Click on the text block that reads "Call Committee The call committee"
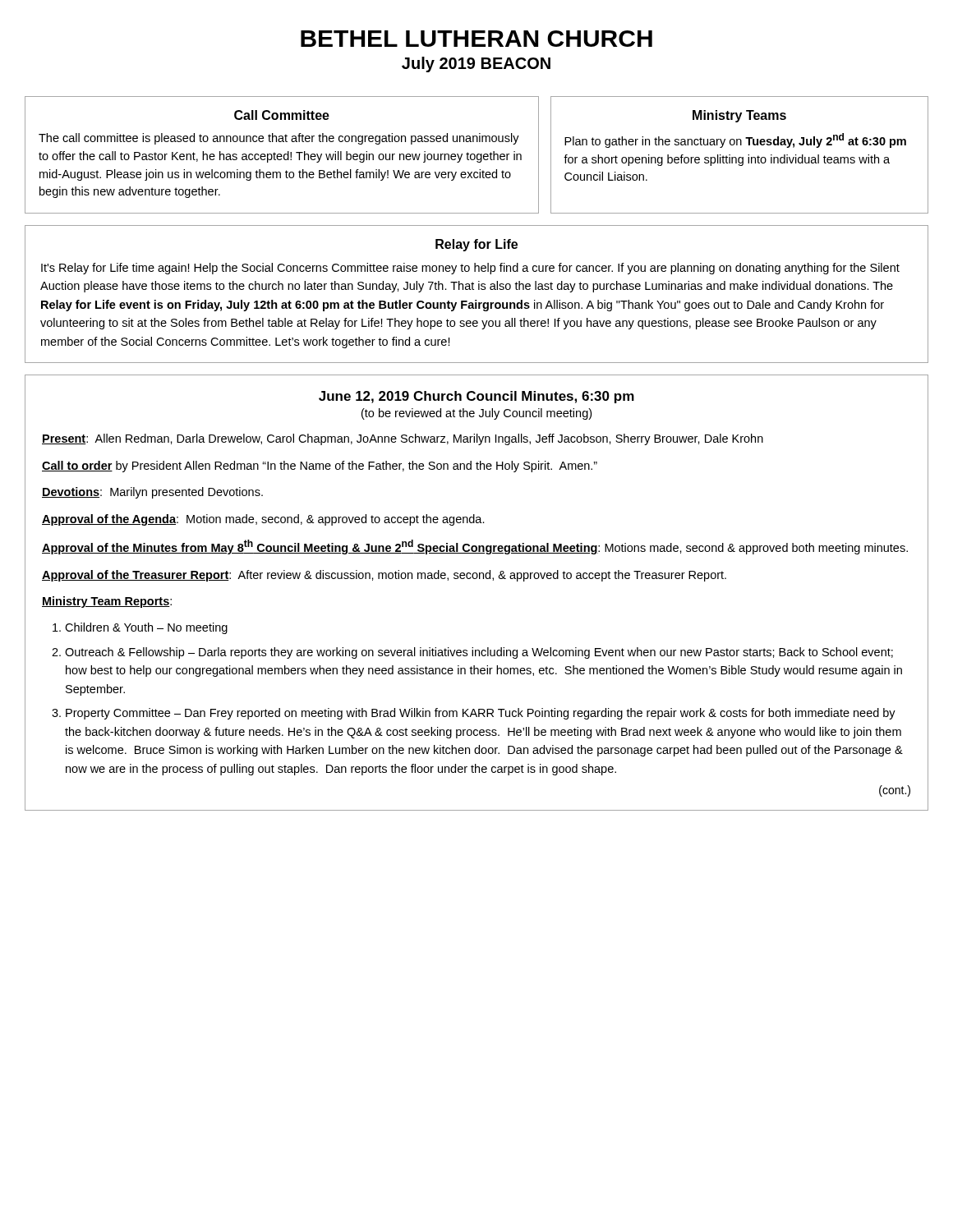The width and height of the screenshot is (953, 1232). [x=282, y=155]
